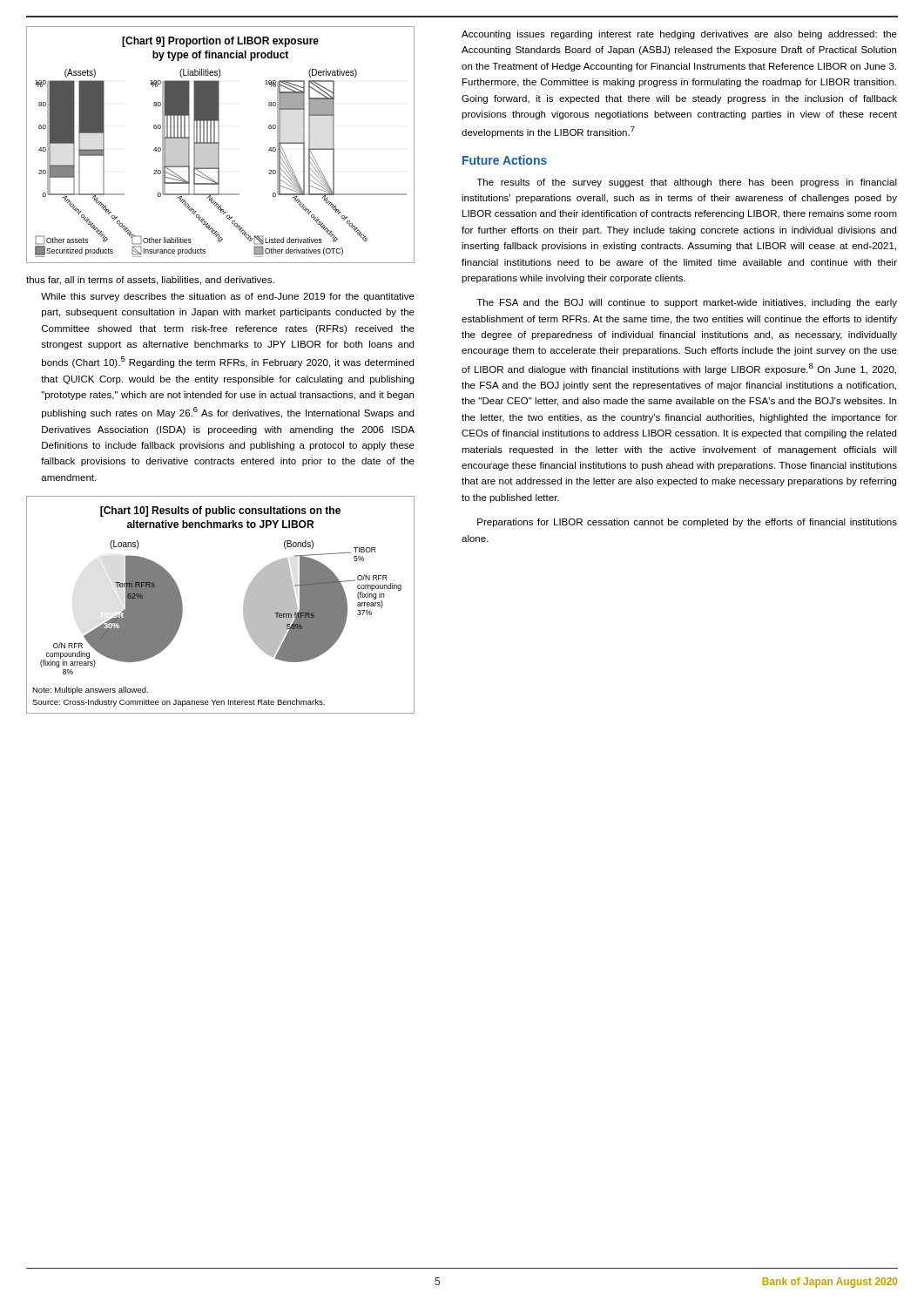924x1307 pixels.
Task: Where does it say "Future Actions"?
Action: [x=504, y=160]
